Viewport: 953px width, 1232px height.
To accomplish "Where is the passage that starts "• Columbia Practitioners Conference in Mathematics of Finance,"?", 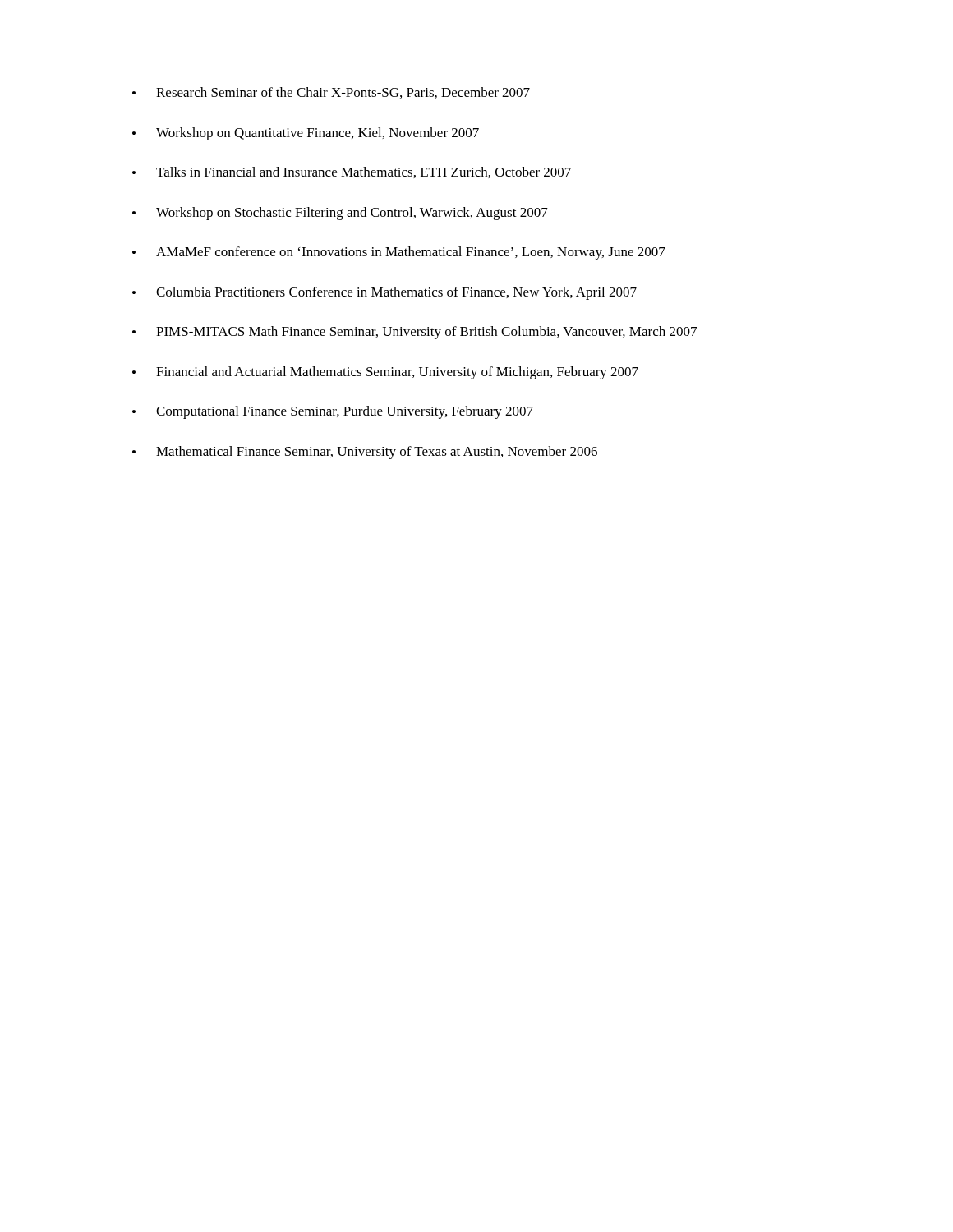I will coord(384,292).
